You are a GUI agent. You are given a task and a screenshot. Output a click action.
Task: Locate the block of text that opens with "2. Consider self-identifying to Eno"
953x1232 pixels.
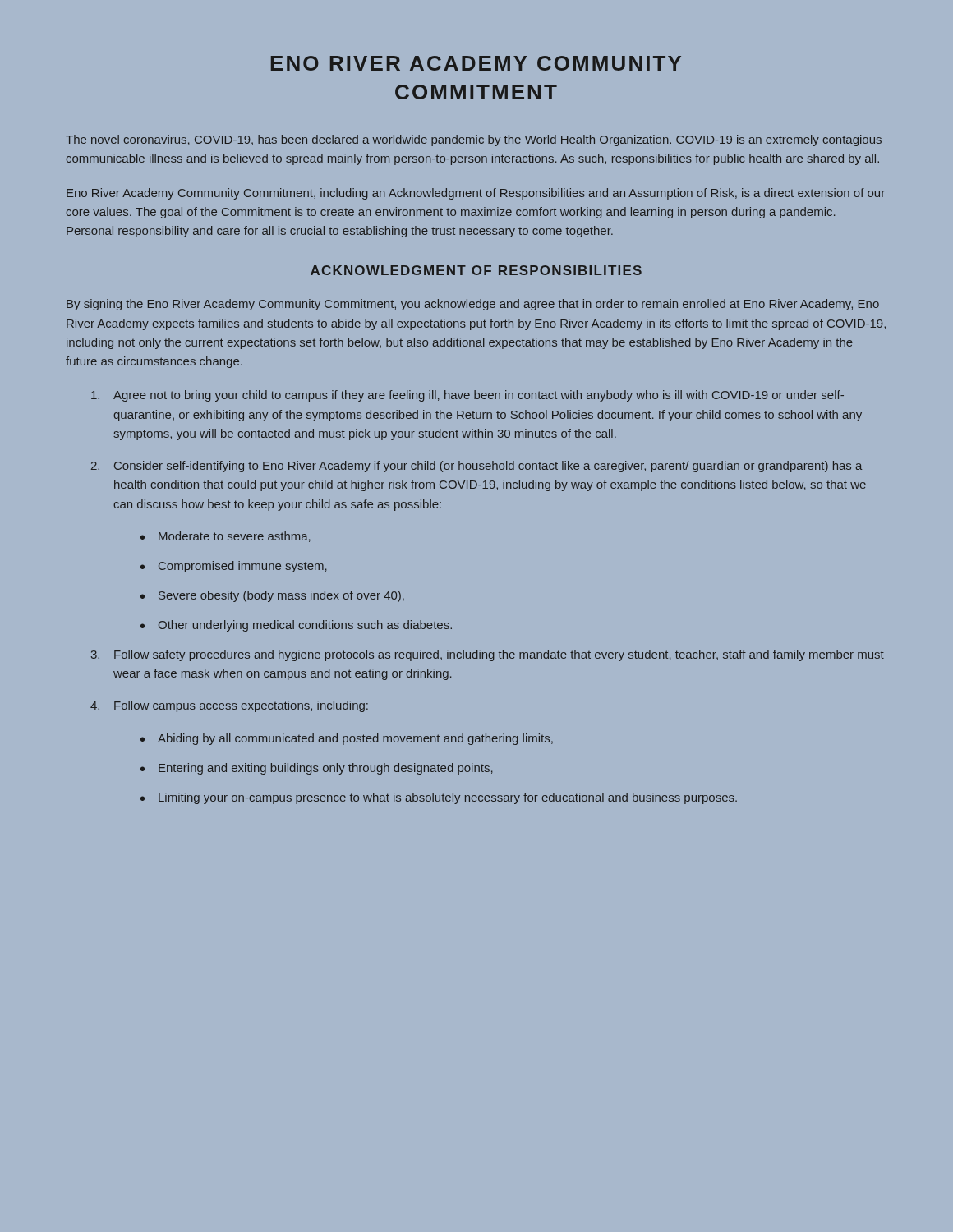[489, 485]
